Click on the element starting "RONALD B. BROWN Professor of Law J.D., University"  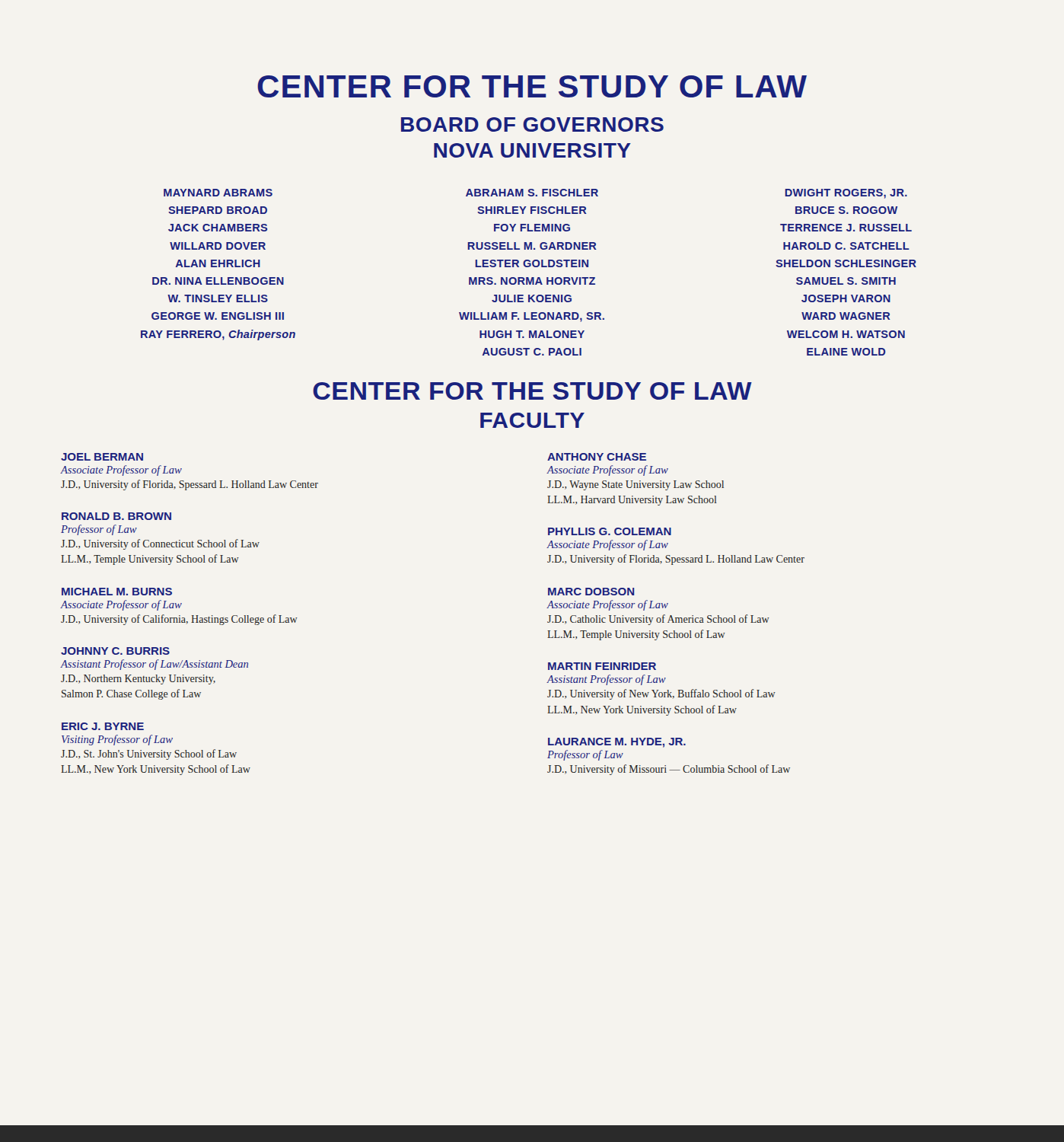point(116,516)
